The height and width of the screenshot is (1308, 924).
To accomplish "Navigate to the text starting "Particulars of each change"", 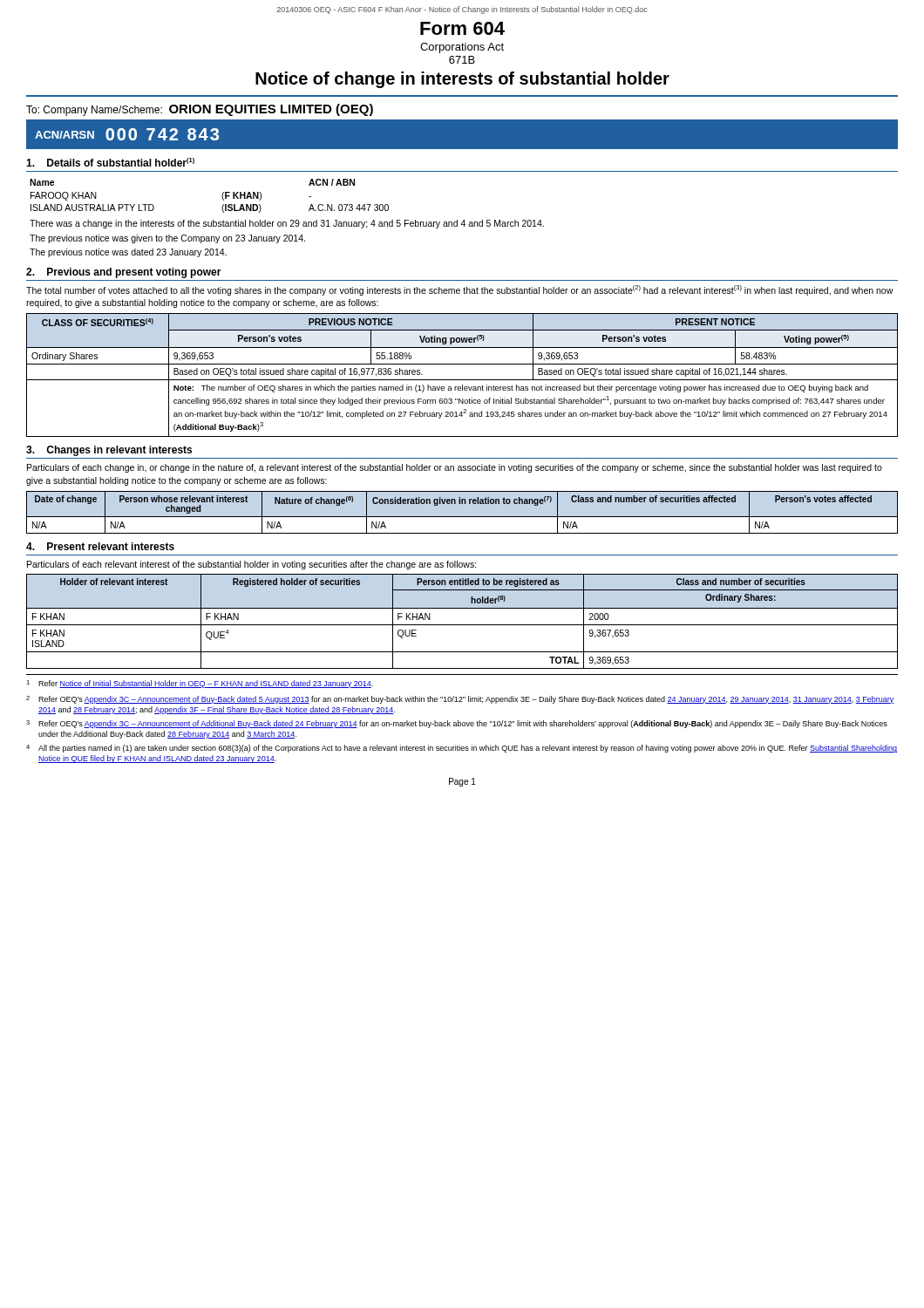I will coord(454,474).
